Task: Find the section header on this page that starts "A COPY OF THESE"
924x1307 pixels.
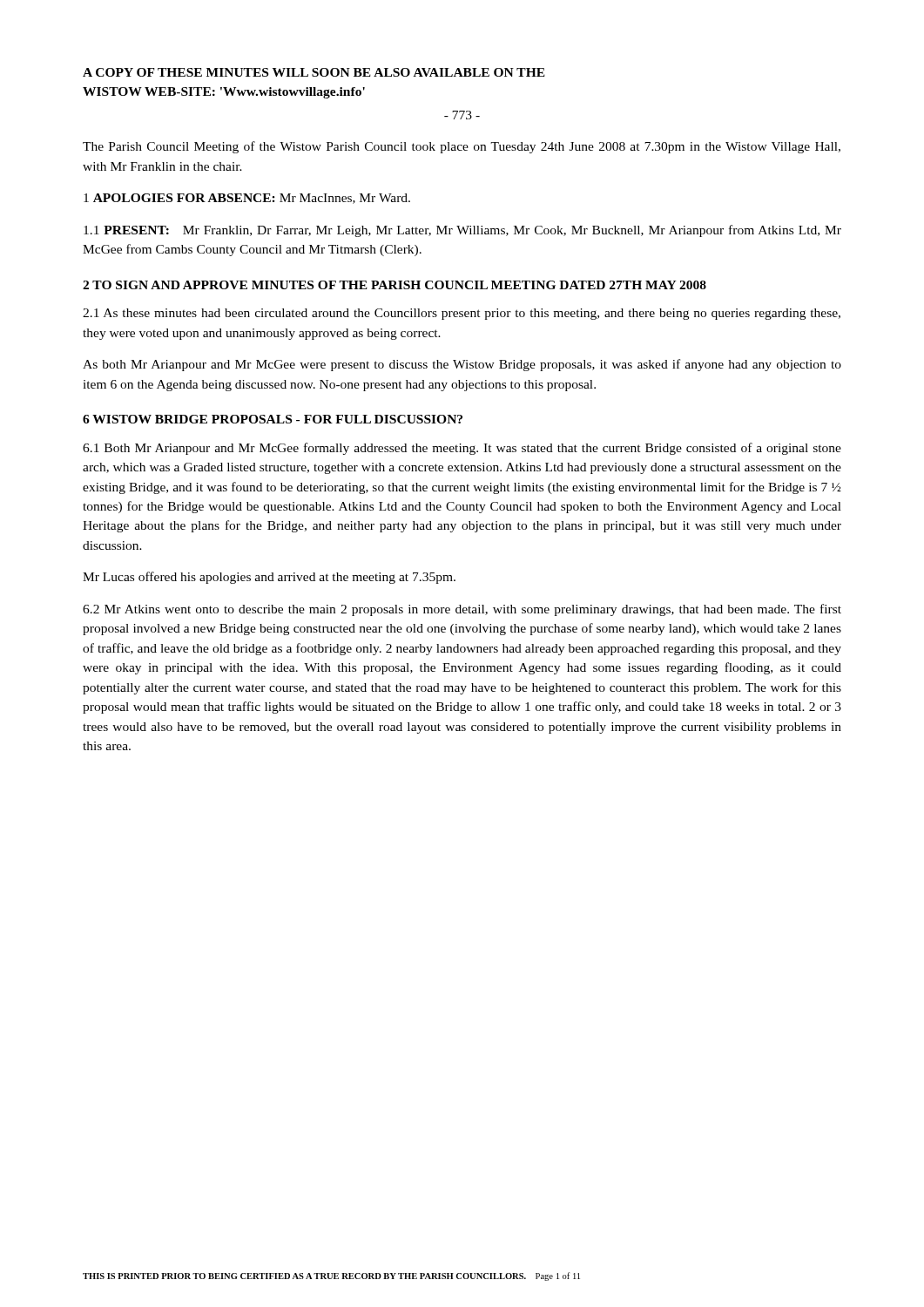Action: pos(314,82)
